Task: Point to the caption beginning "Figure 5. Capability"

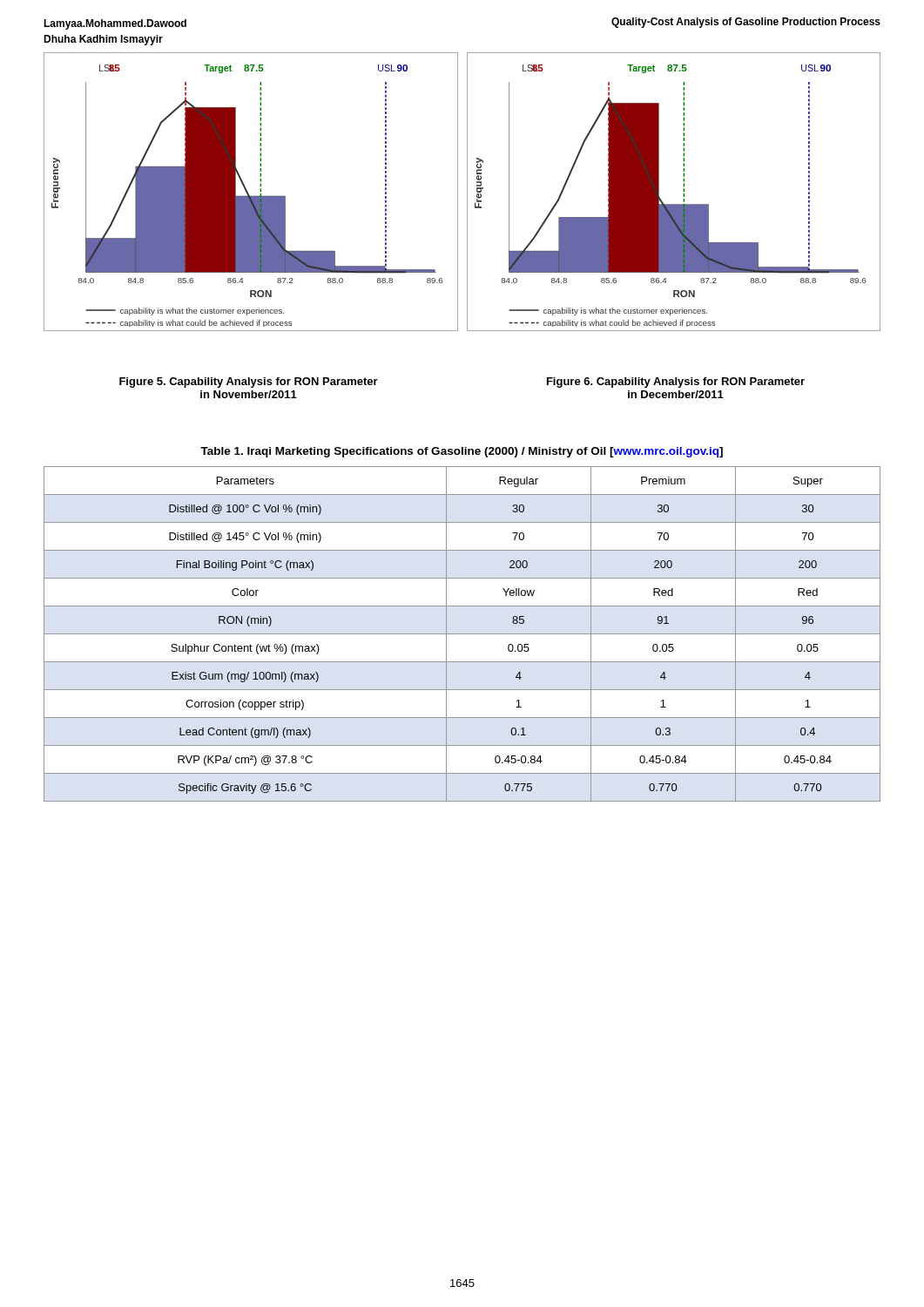Action: pos(248,388)
